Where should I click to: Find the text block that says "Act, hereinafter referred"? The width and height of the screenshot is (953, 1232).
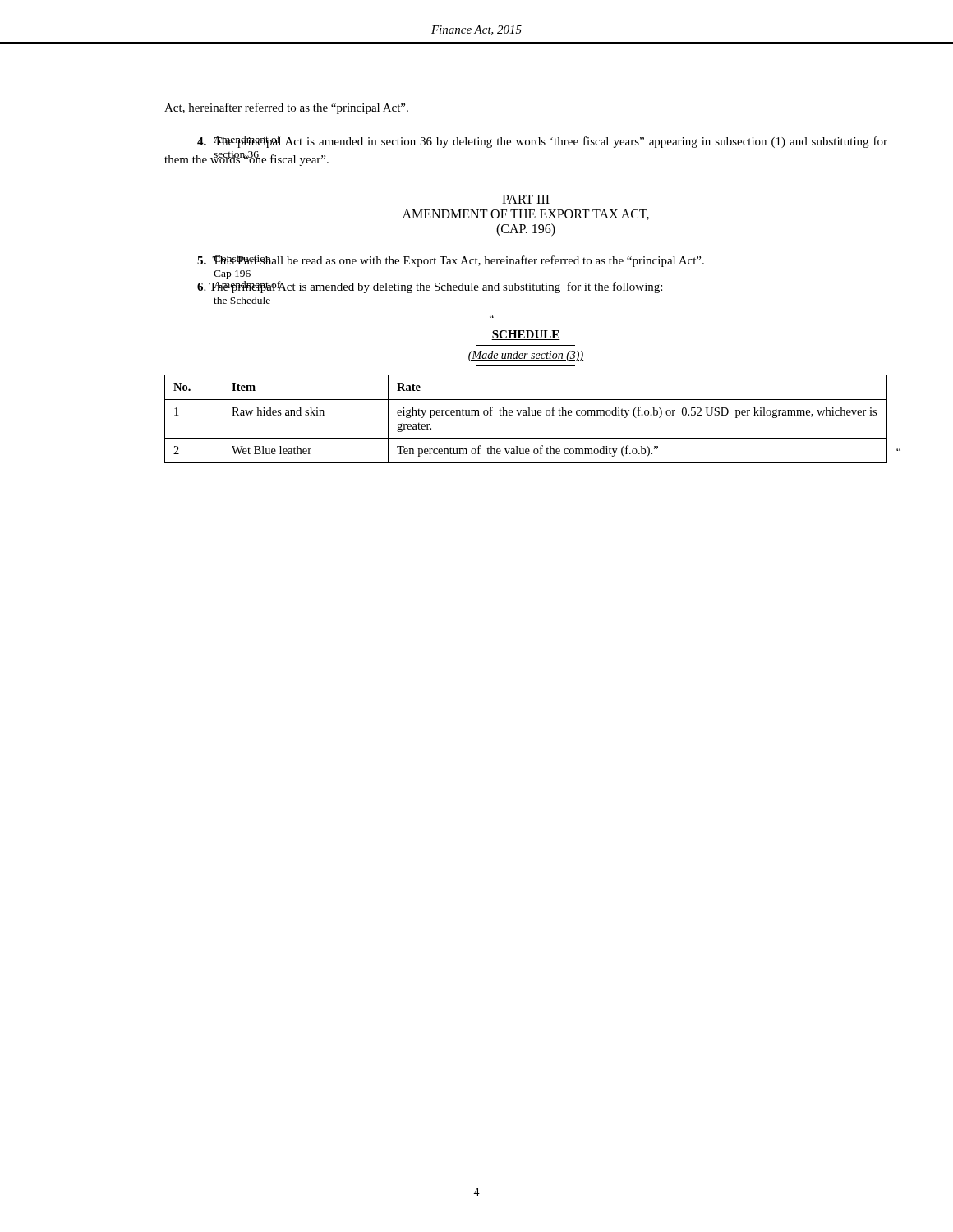[x=287, y=108]
